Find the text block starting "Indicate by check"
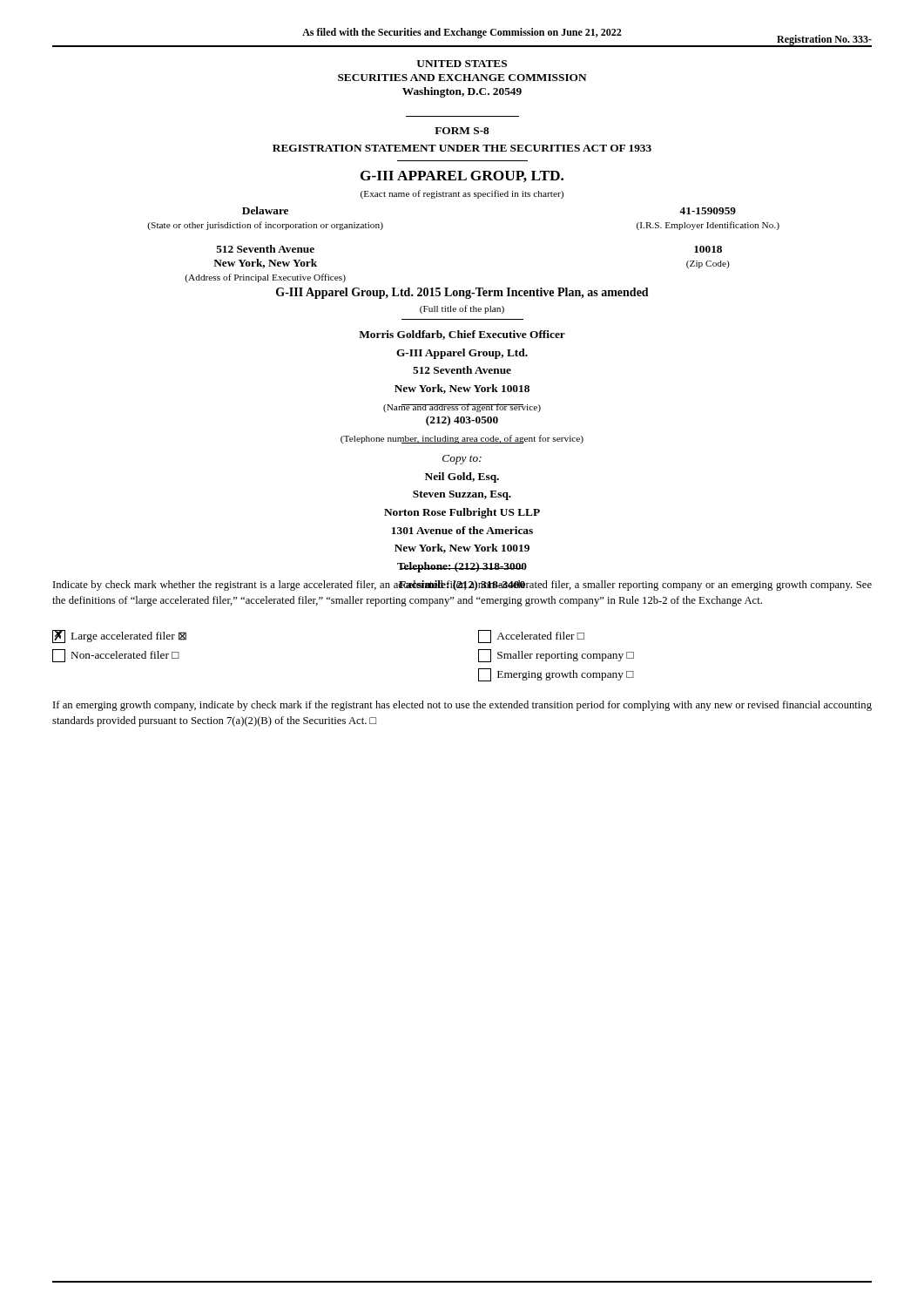The height and width of the screenshot is (1307, 924). point(462,593)
